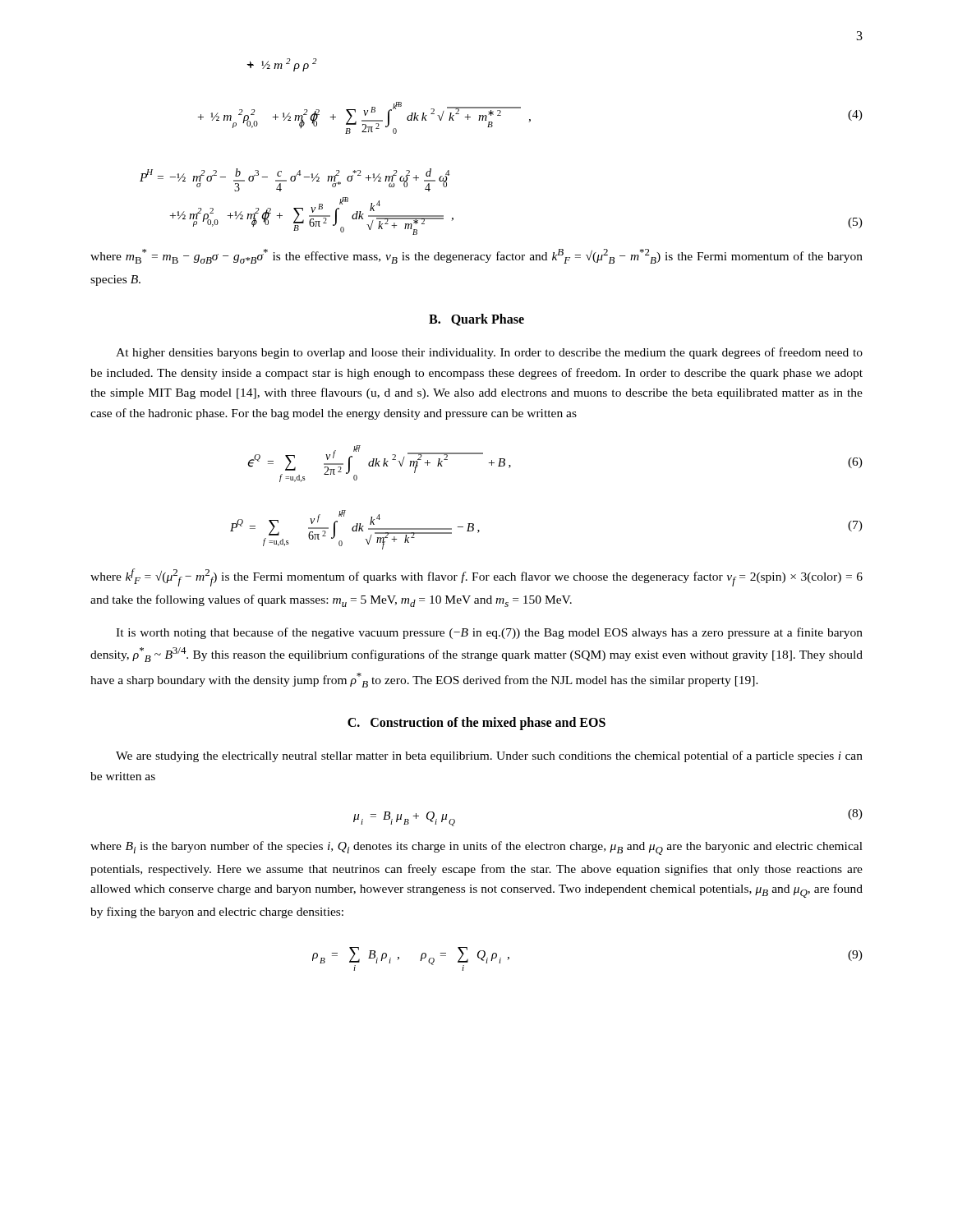Locate the formula that opens with "+ ½ m 2 ρ ρ 2"
Viewport: 953px width, 1232px height.
(x=476, y=114)
